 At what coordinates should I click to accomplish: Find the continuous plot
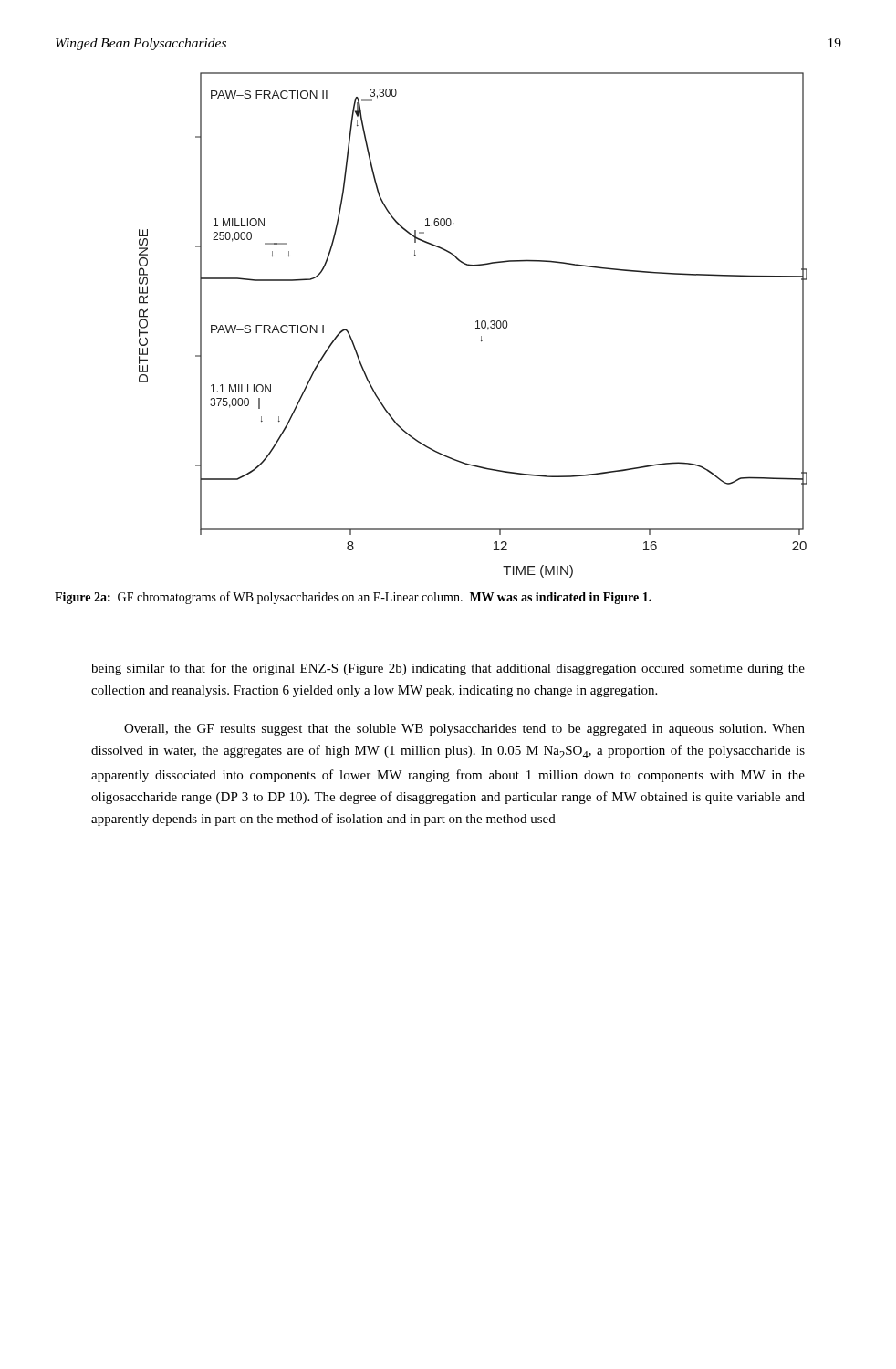[475, 319]
